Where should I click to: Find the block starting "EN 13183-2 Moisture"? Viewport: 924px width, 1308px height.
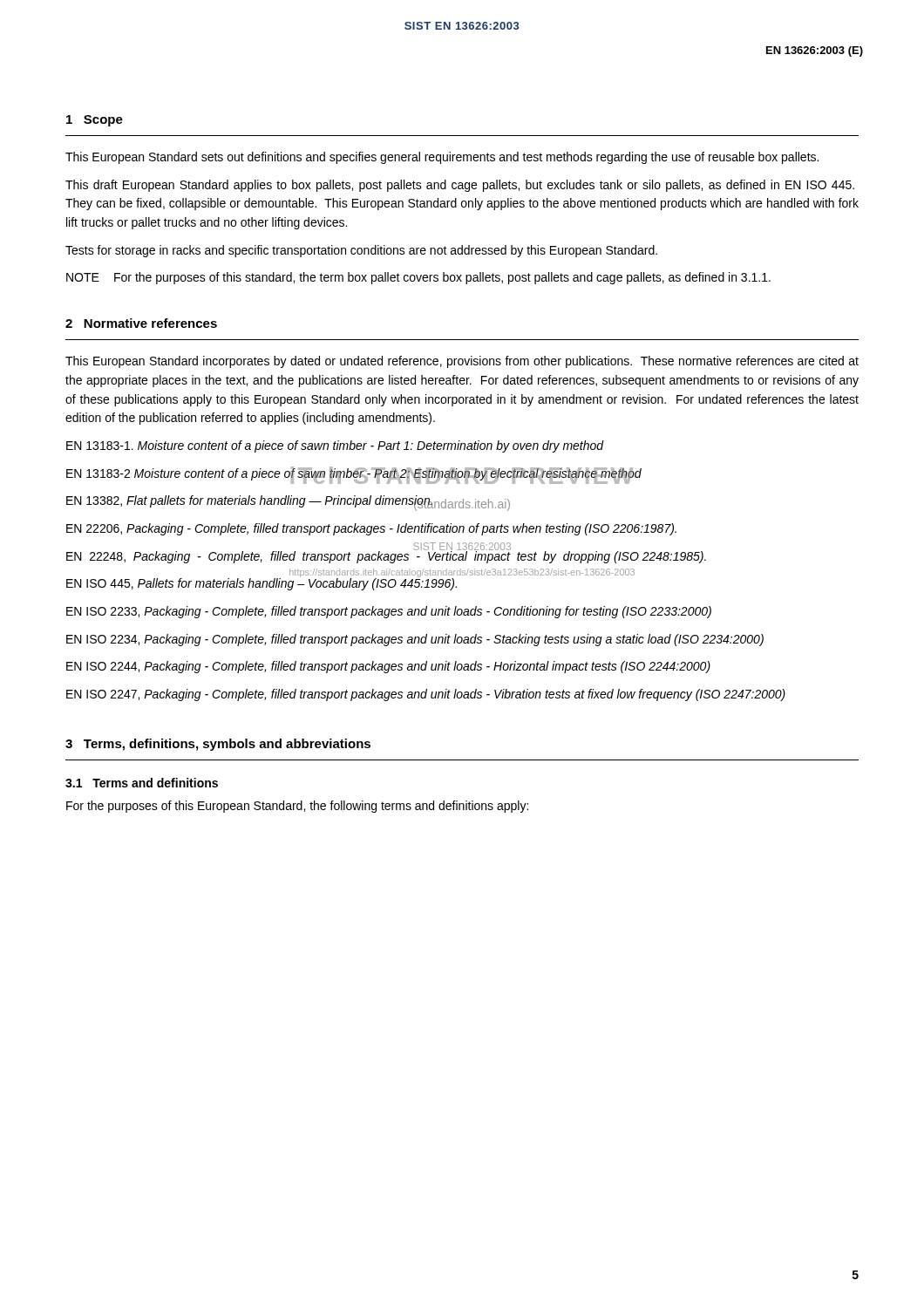click(462, 474)
